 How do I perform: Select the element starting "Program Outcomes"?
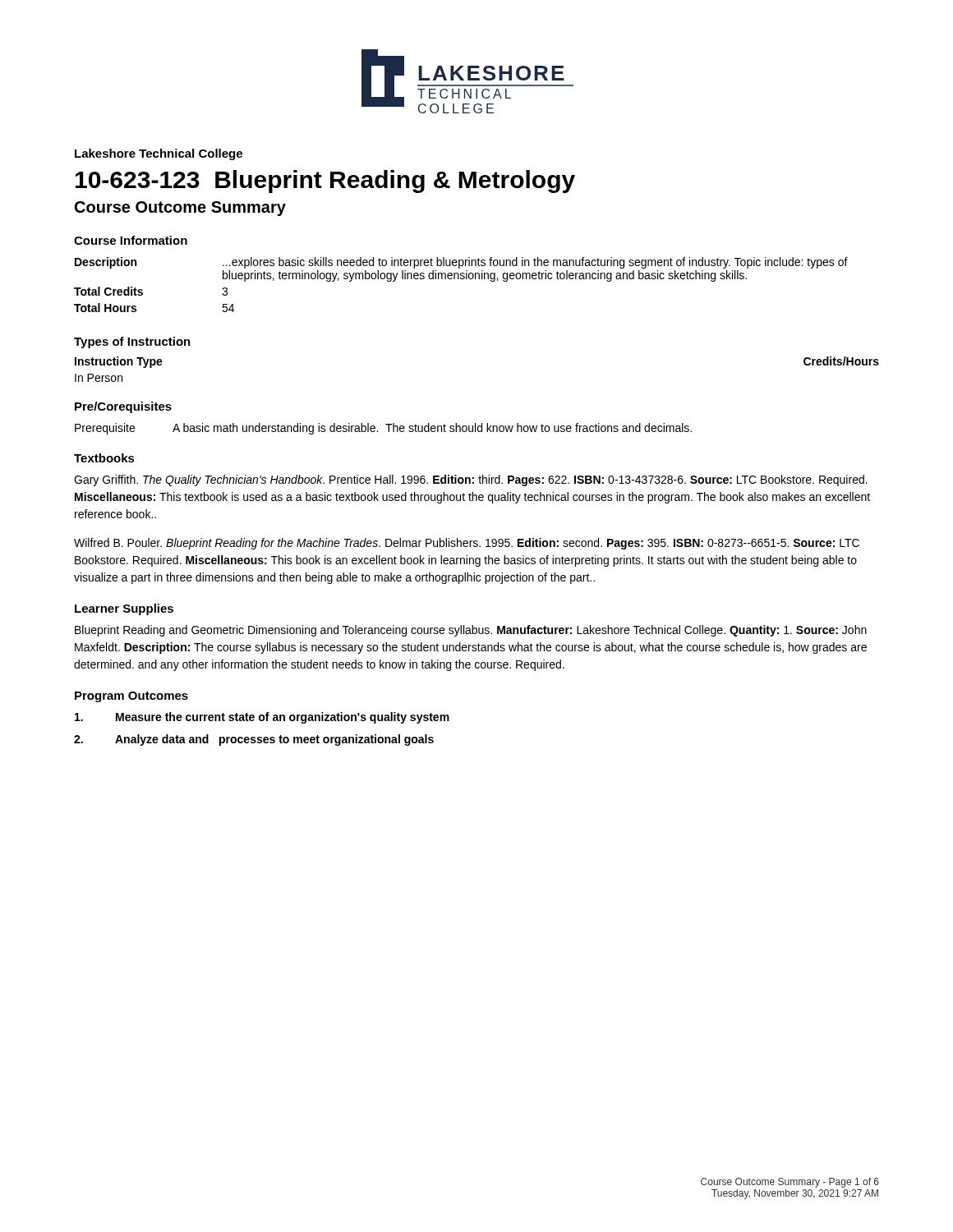pos(131,695)
